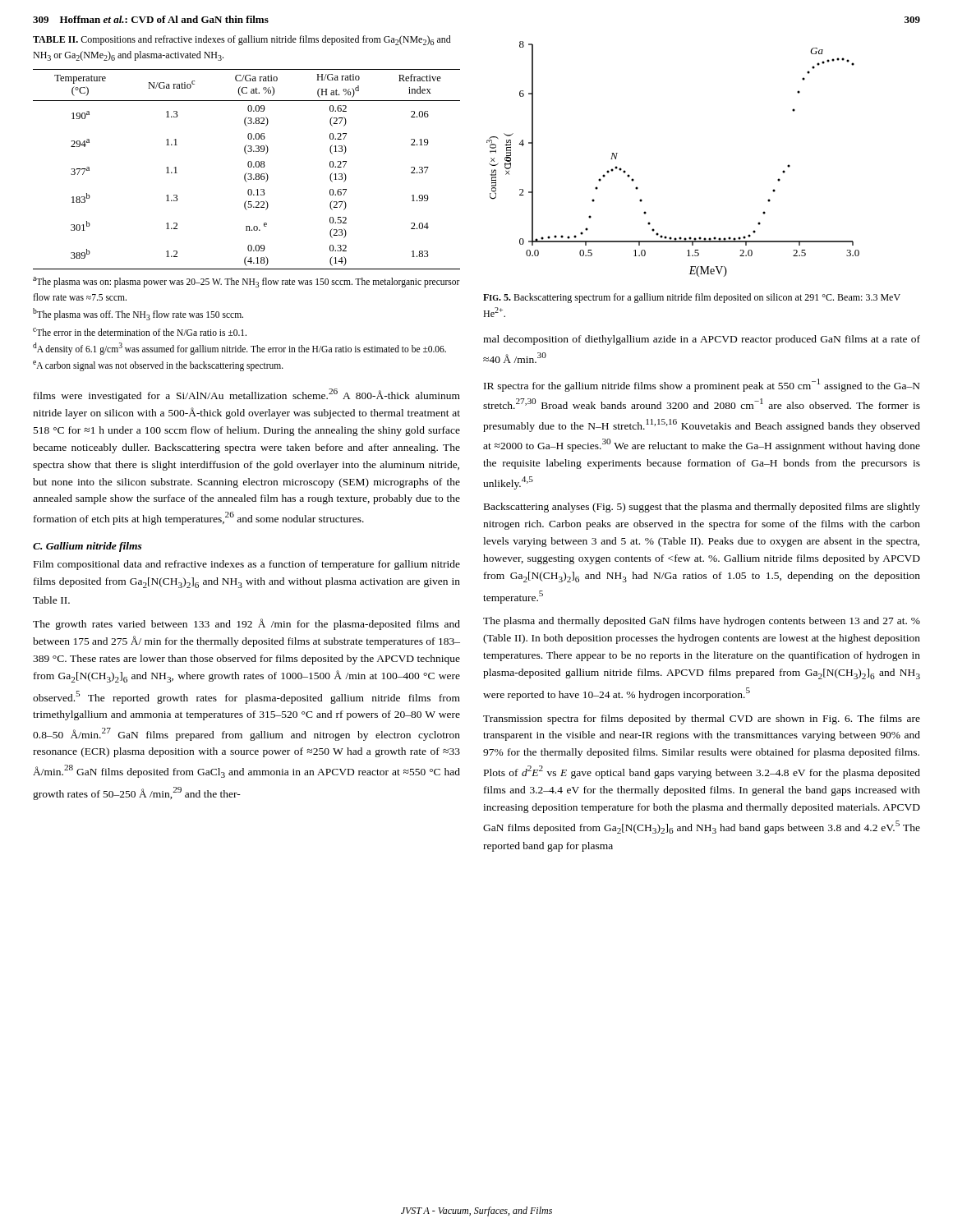The height and width of the screenshot is (1232, 953).
Task: Click on the region starting "Film compositional data and refractive"
Action: tap(246, 582)
